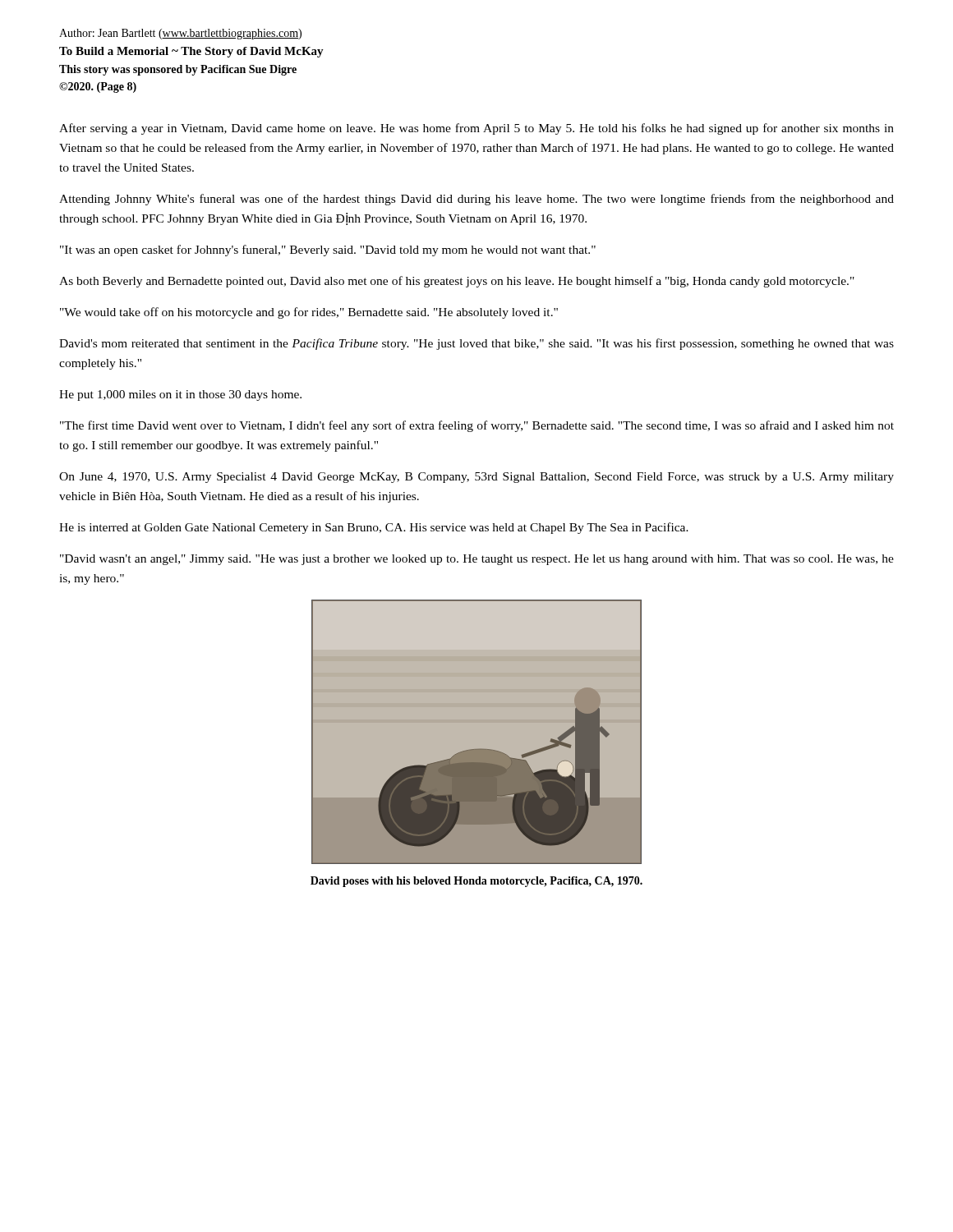Select the text block that says "After serving a"
Image resolution: width=953 pixels, height=1232 pixels.
476,147
